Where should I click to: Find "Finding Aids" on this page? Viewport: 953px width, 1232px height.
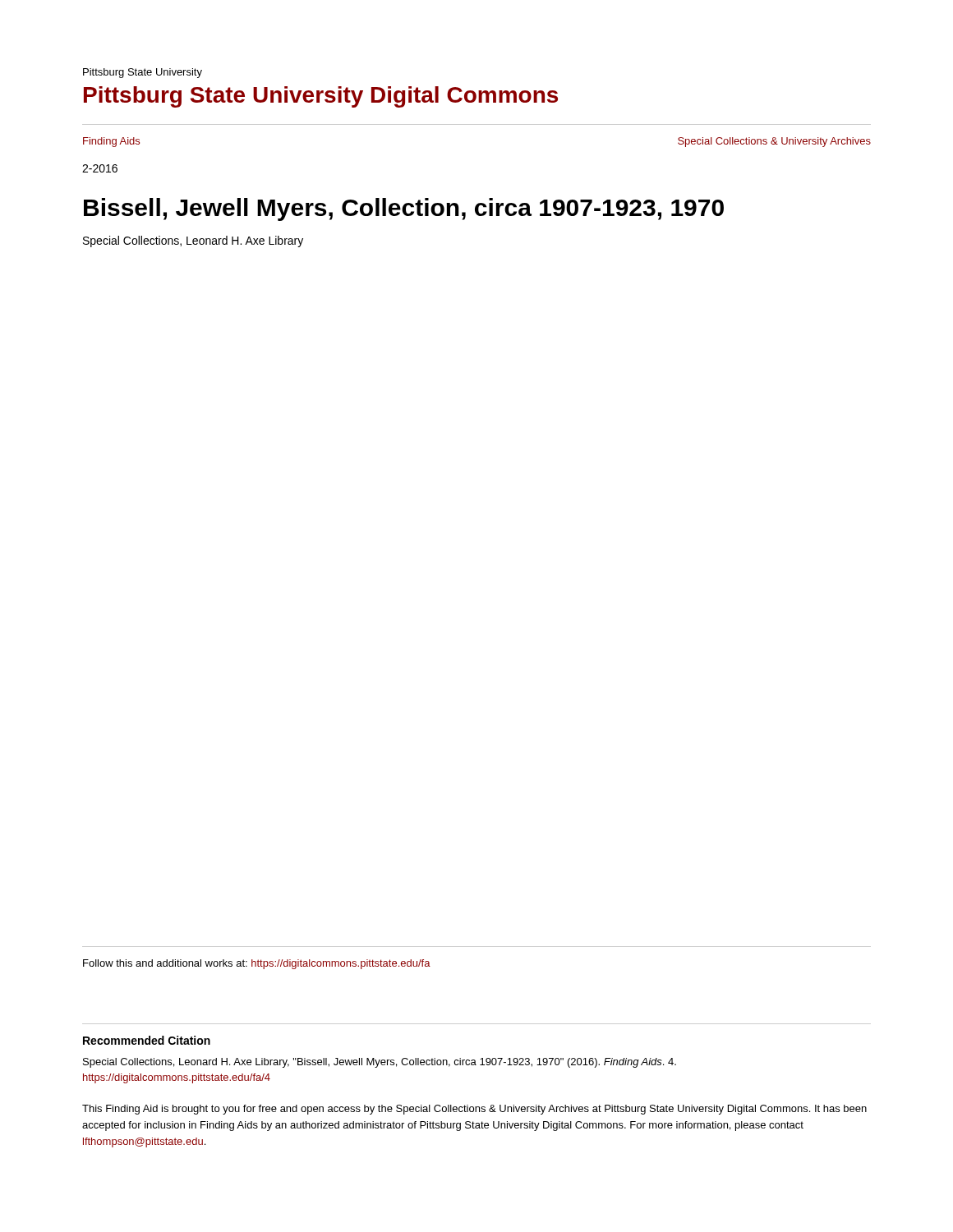111,141
